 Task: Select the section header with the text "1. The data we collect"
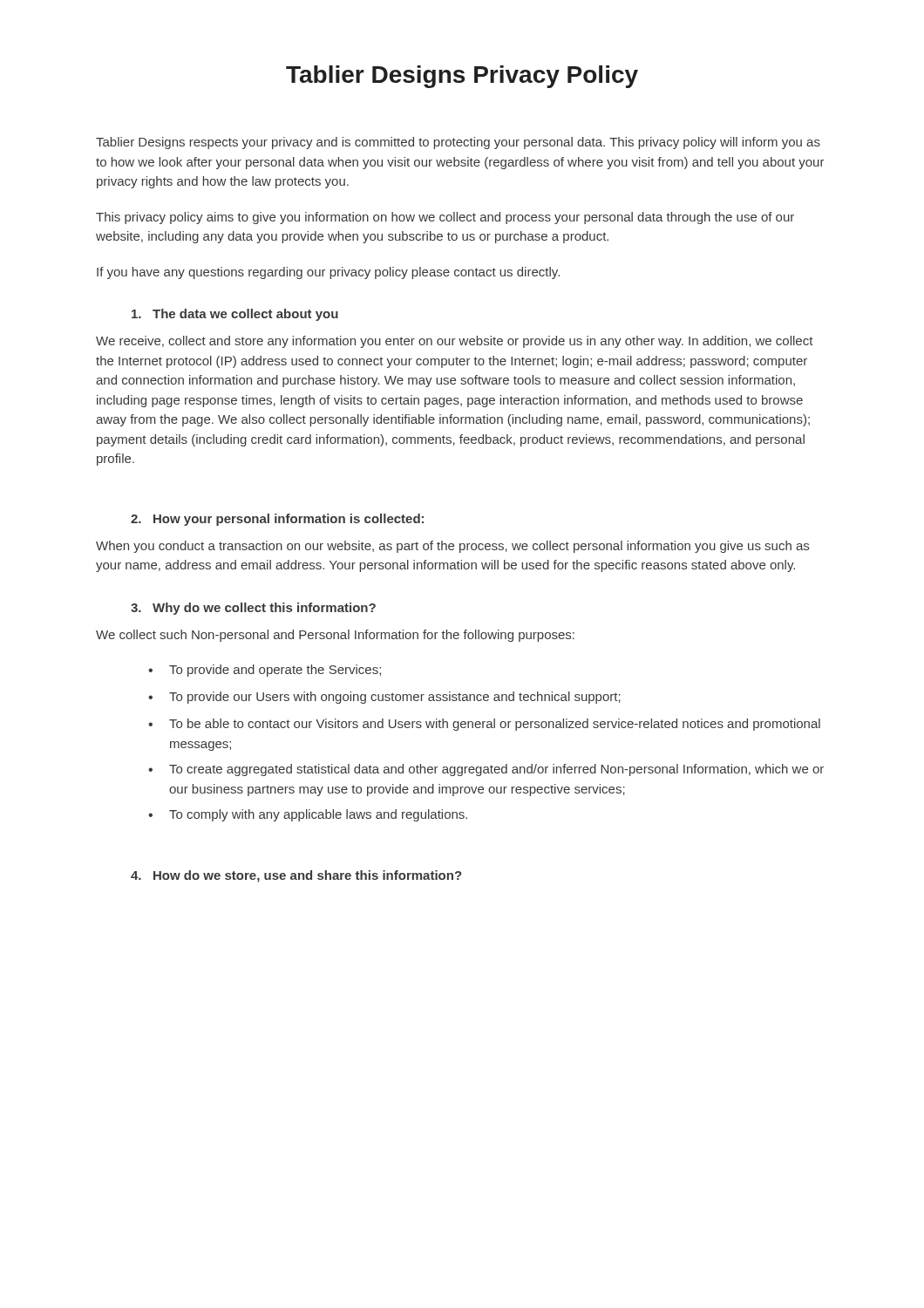click(x=235, y=313)
